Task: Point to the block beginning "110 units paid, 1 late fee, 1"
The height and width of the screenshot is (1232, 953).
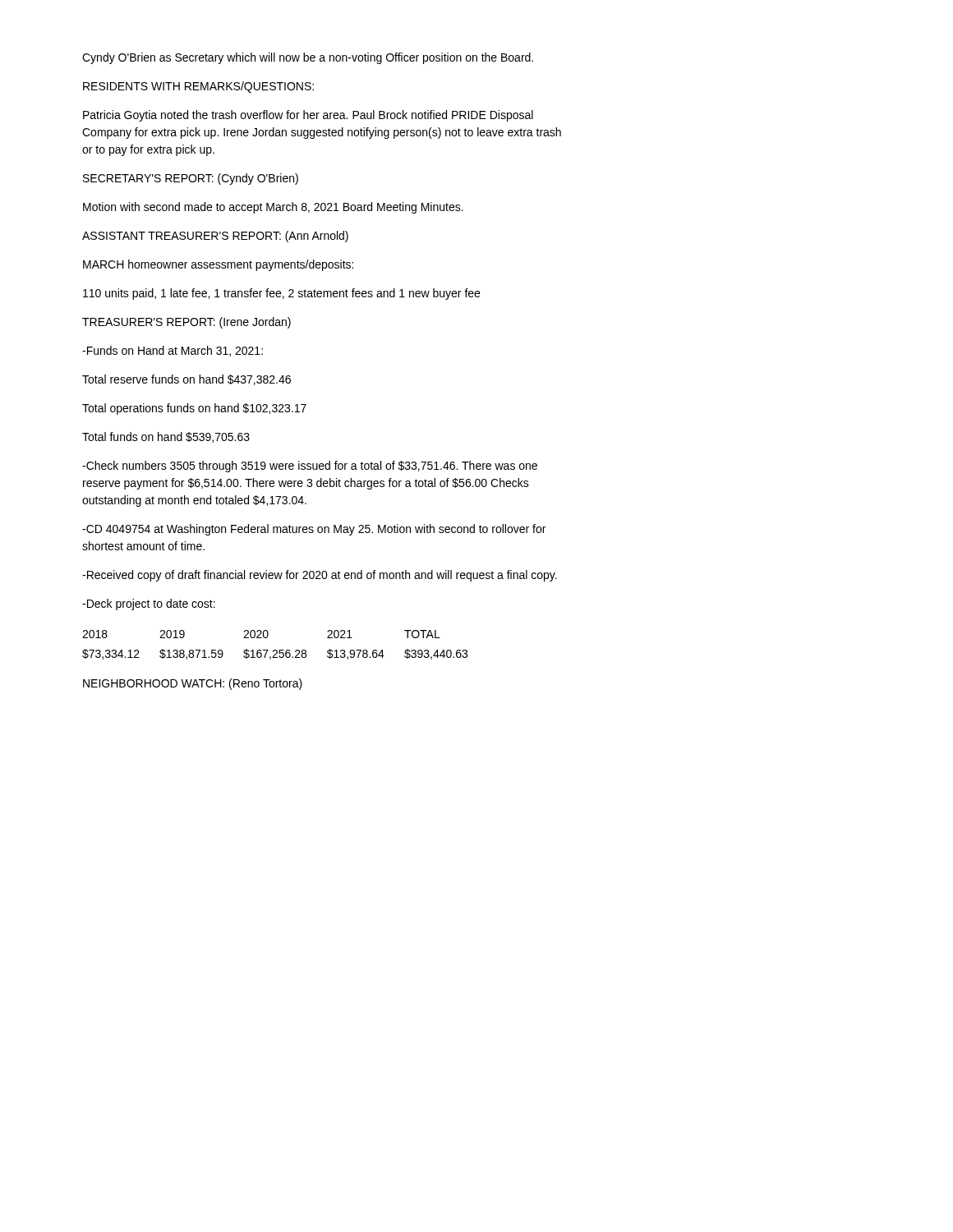Action: [281, 293]
